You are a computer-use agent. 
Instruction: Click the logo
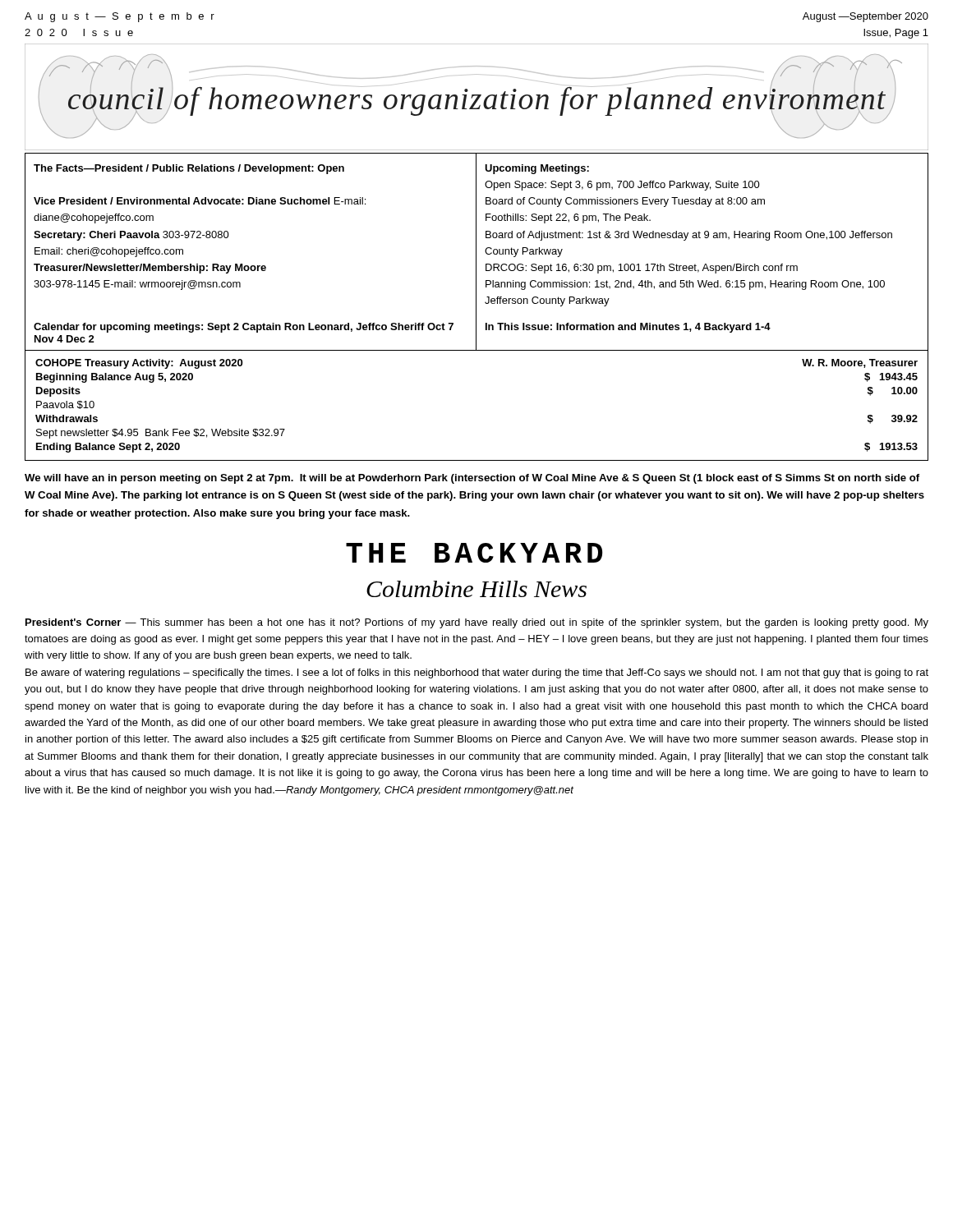click(476, 98)
